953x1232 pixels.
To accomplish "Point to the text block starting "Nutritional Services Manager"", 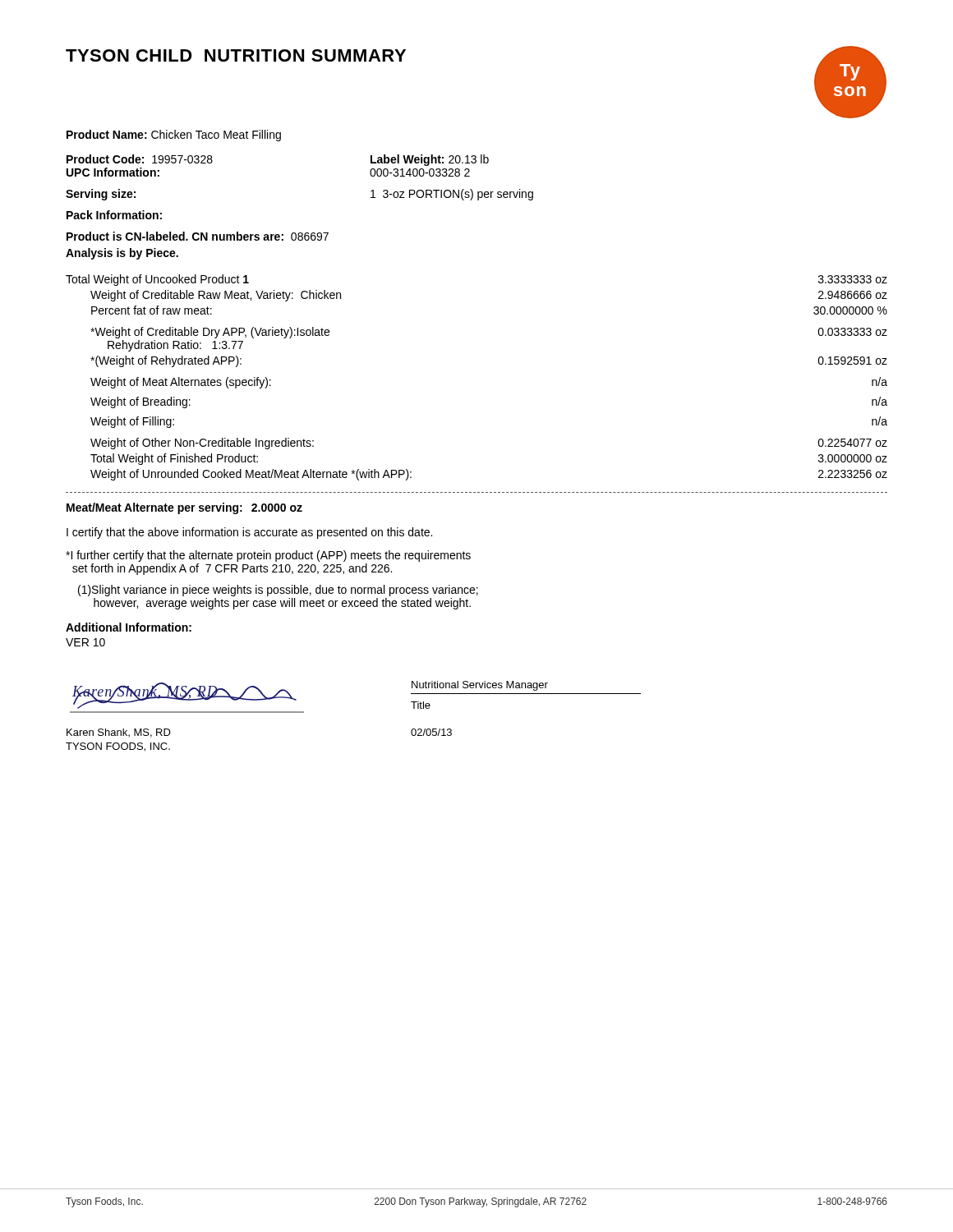I will (x=479, y=685).
